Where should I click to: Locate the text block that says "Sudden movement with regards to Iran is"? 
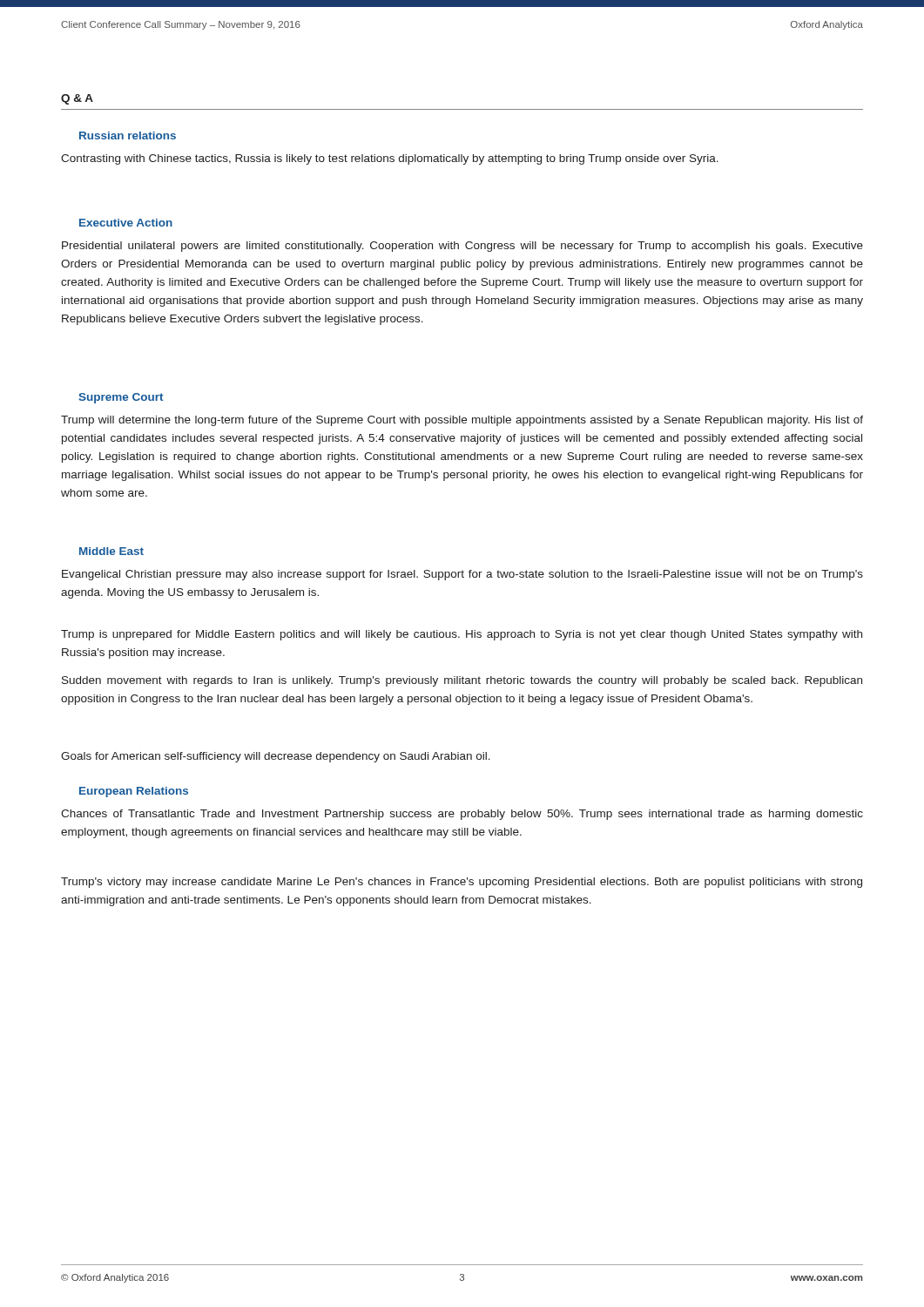(x=462, y=689)
